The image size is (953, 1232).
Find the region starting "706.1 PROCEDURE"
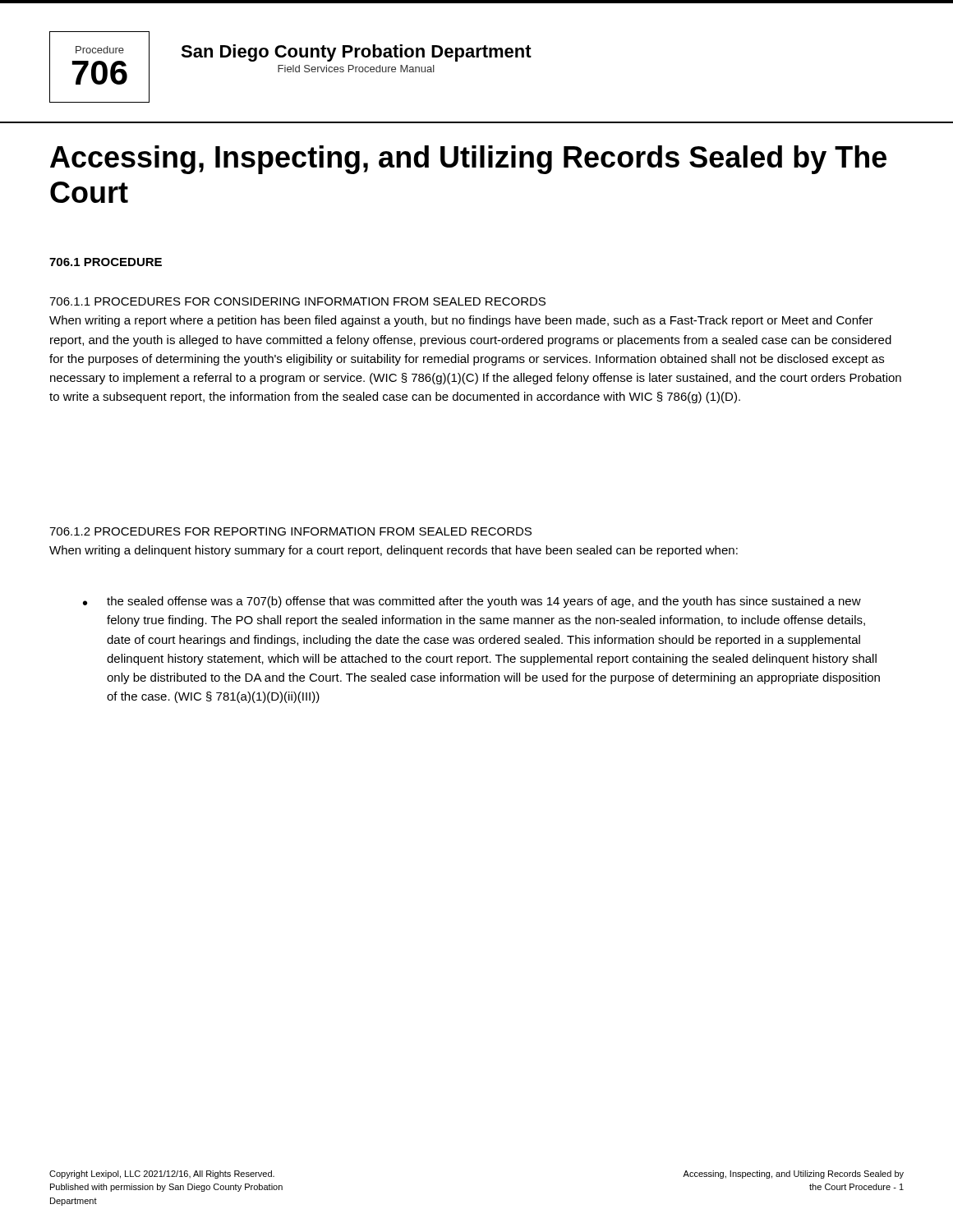(x=106, y=262)
